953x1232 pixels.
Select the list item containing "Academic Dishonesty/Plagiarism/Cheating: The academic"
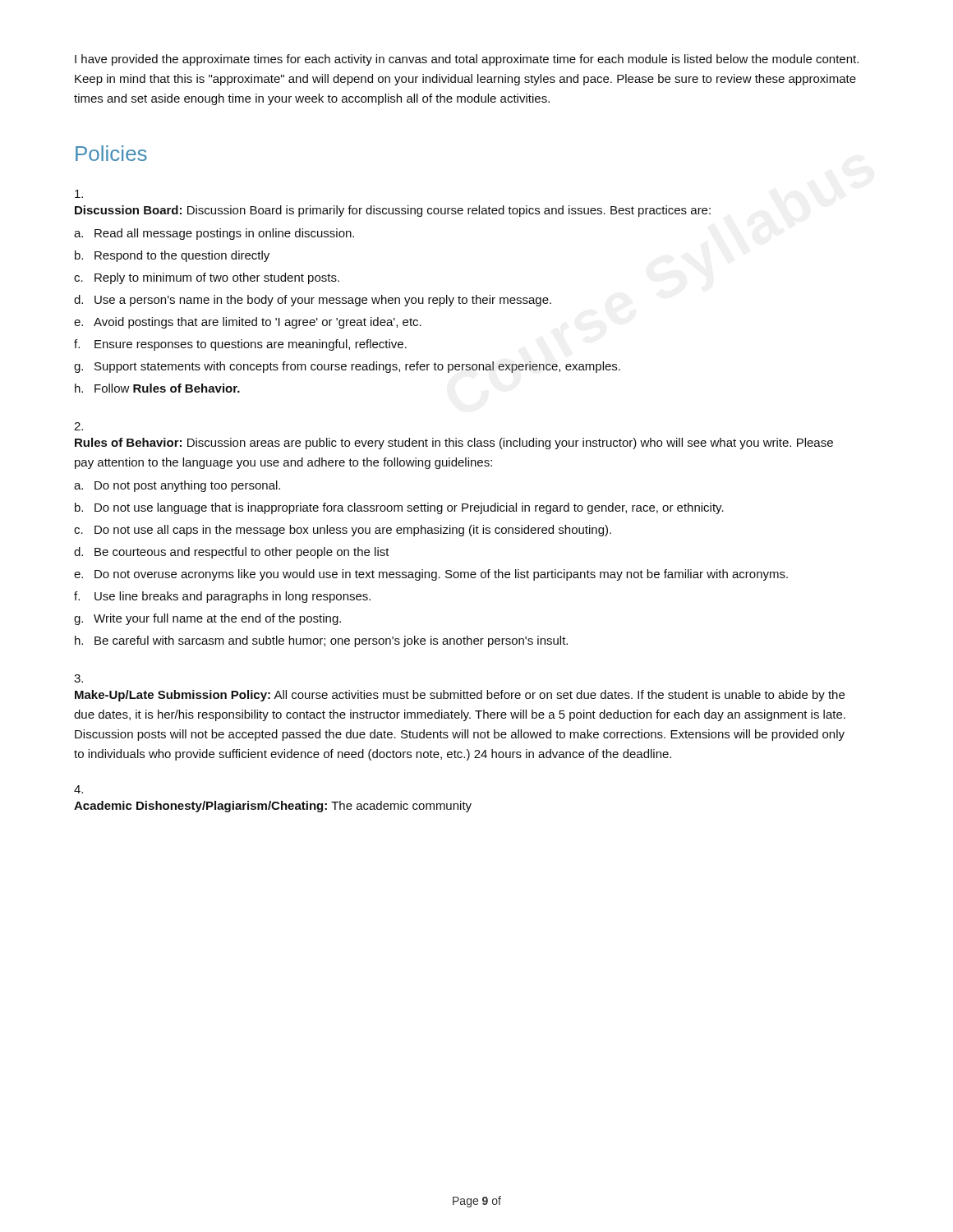(463, 806)
